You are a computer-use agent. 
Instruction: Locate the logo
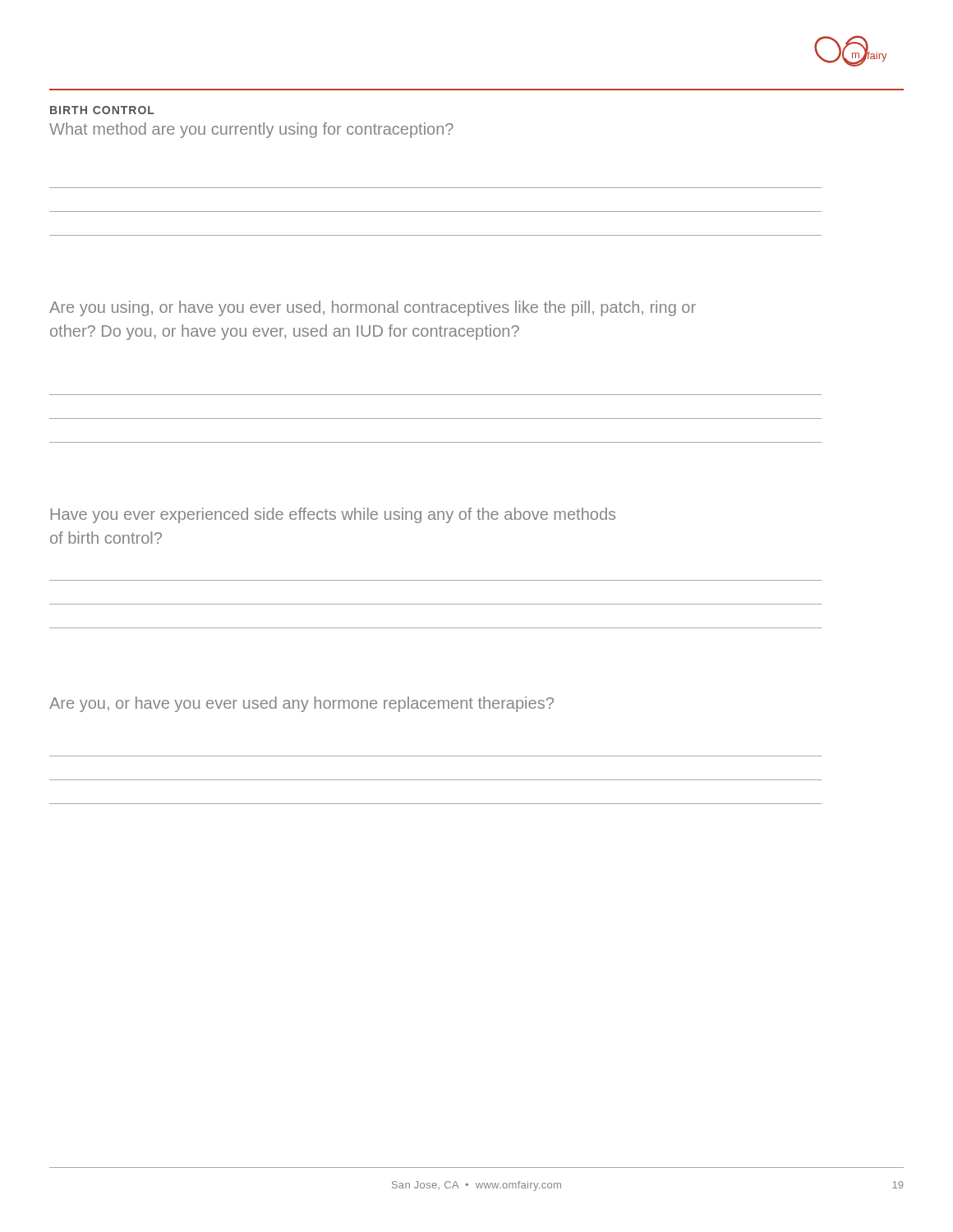pos(850,52)
